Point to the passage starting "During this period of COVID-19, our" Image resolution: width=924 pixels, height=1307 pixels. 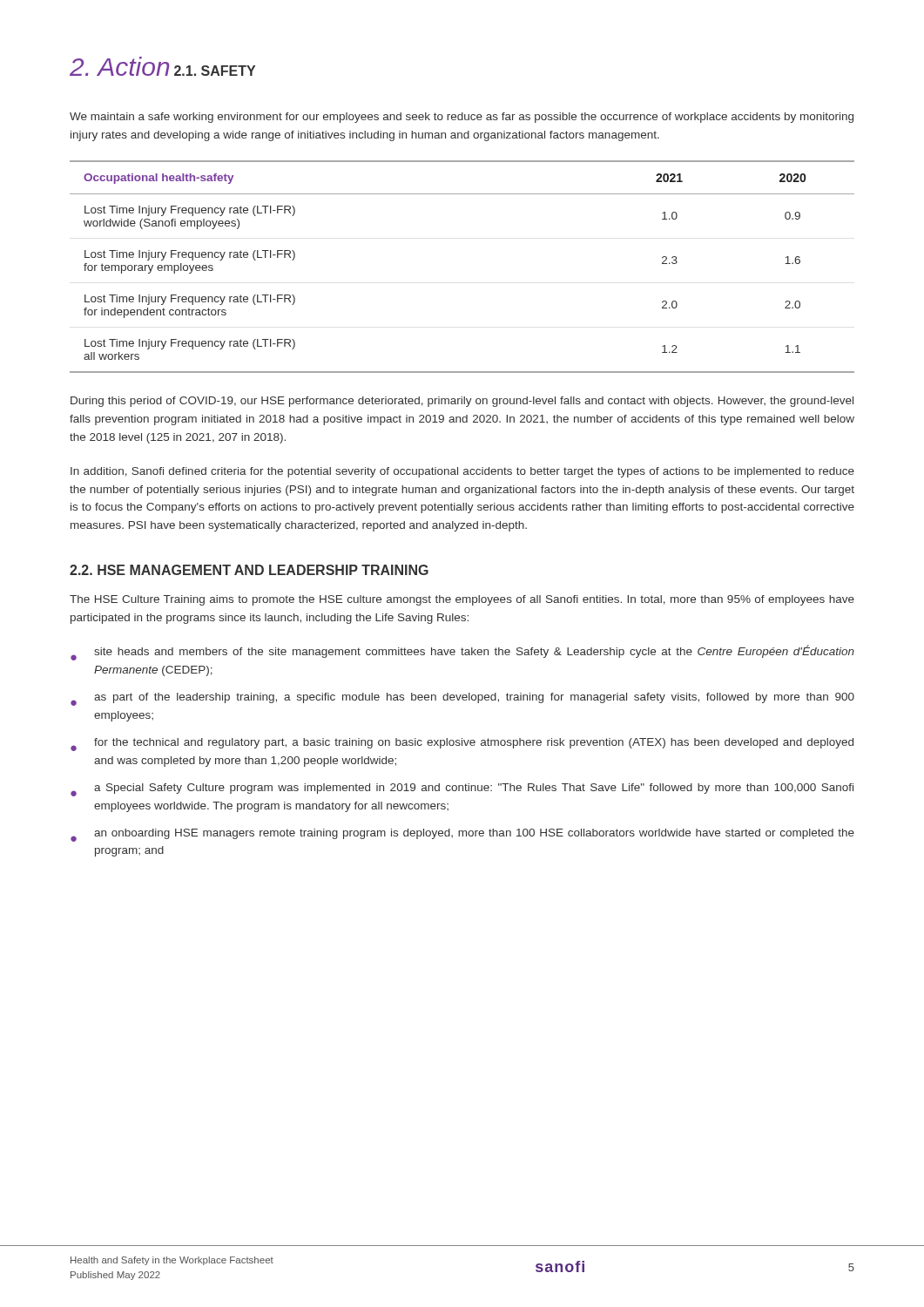462,419
